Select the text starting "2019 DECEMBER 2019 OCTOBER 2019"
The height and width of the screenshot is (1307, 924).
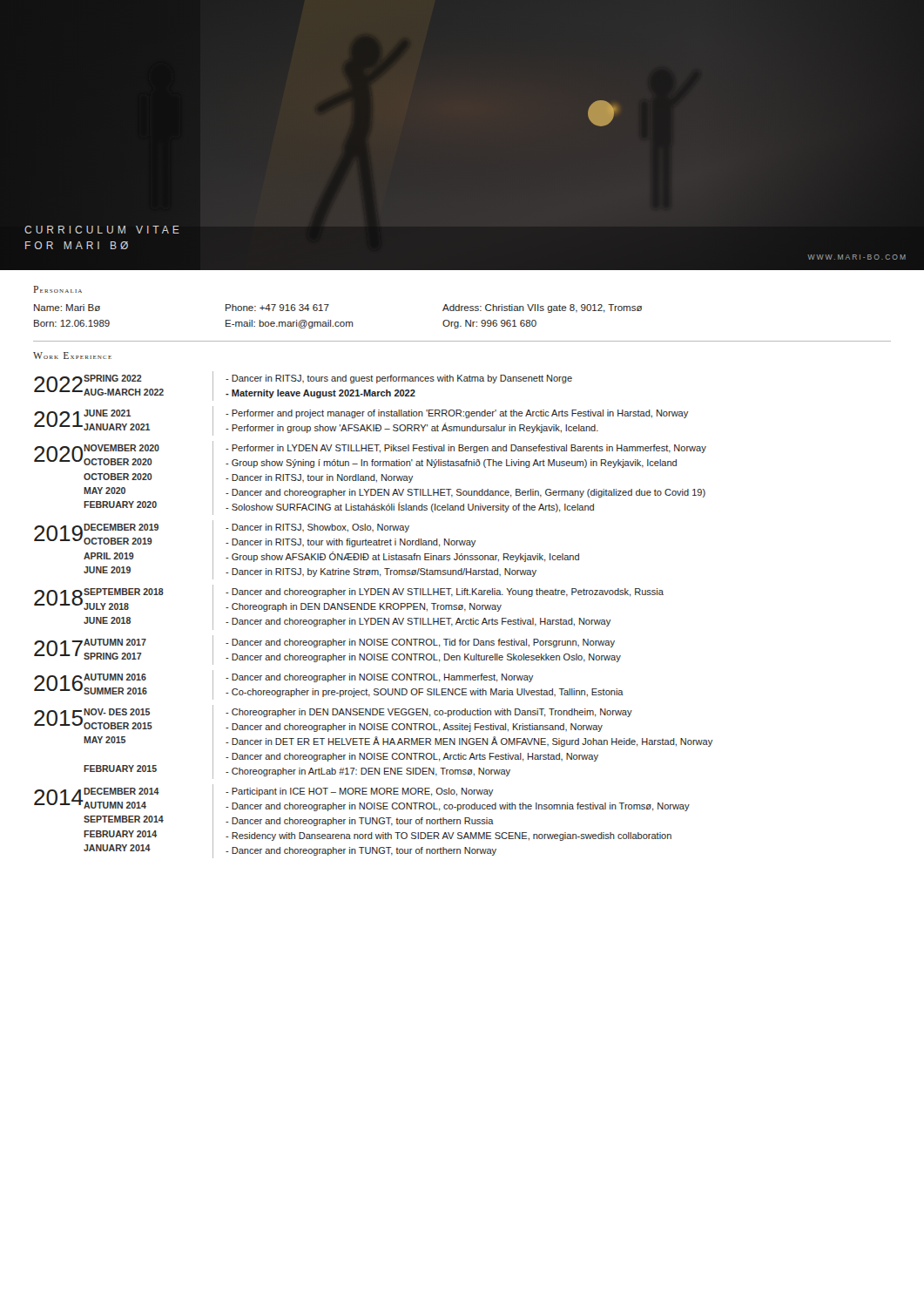(x=462, y=550)
